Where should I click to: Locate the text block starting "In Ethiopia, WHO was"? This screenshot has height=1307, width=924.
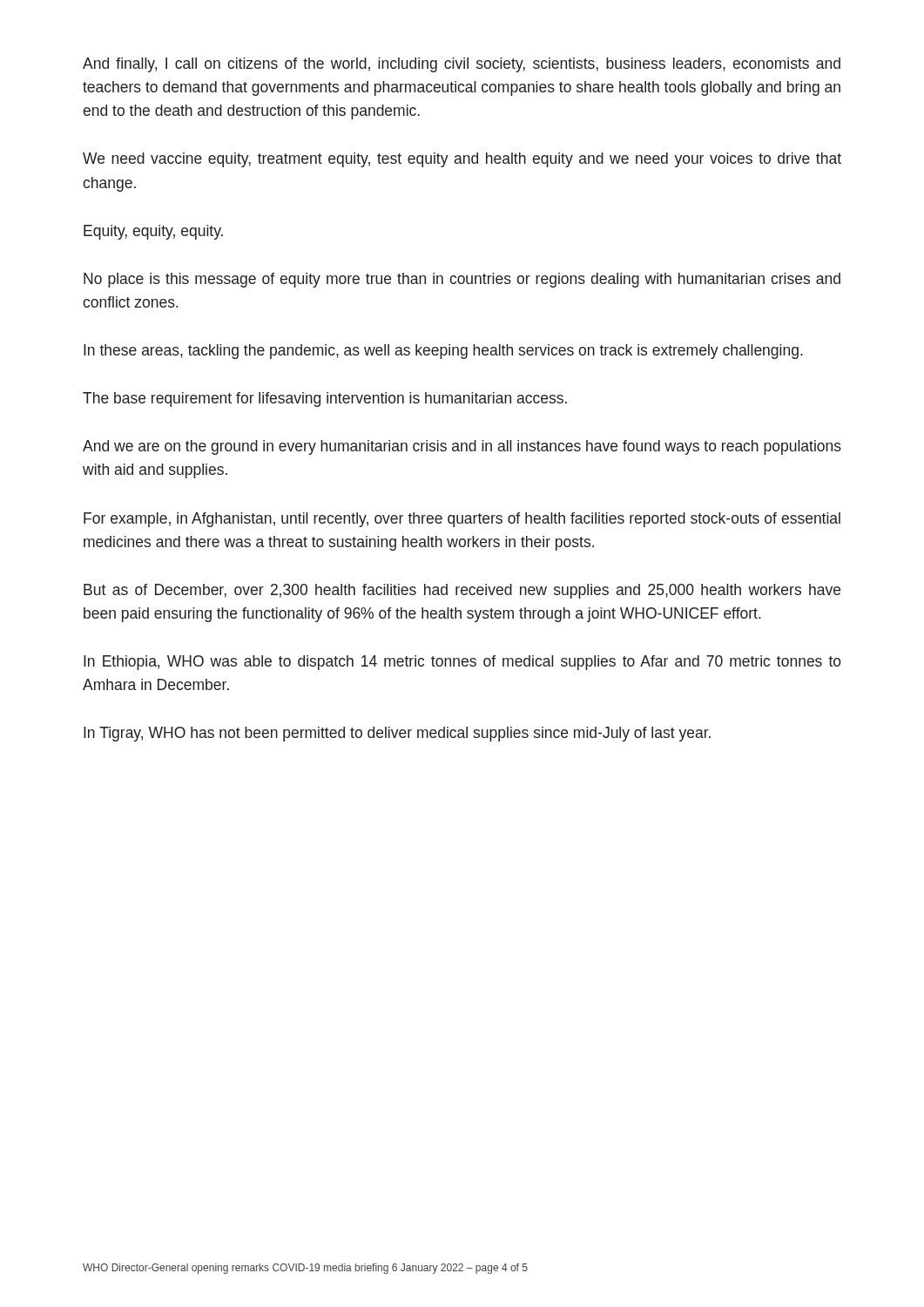[x=462, y=673]
